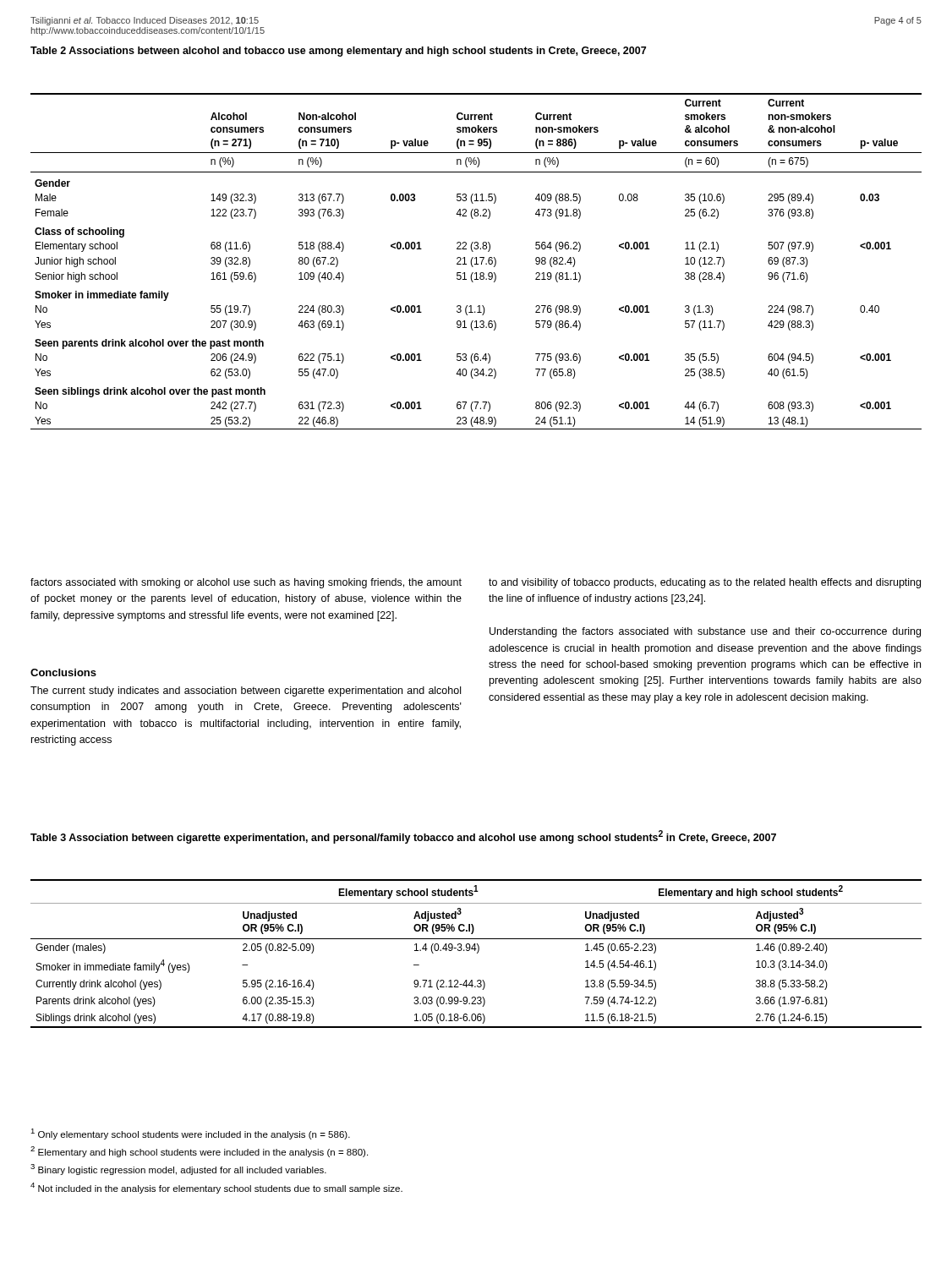This screenshot has width=952, height=1268.
Task: Click on the text block starting "The current study indicates and association"
Action: [246, 715]
